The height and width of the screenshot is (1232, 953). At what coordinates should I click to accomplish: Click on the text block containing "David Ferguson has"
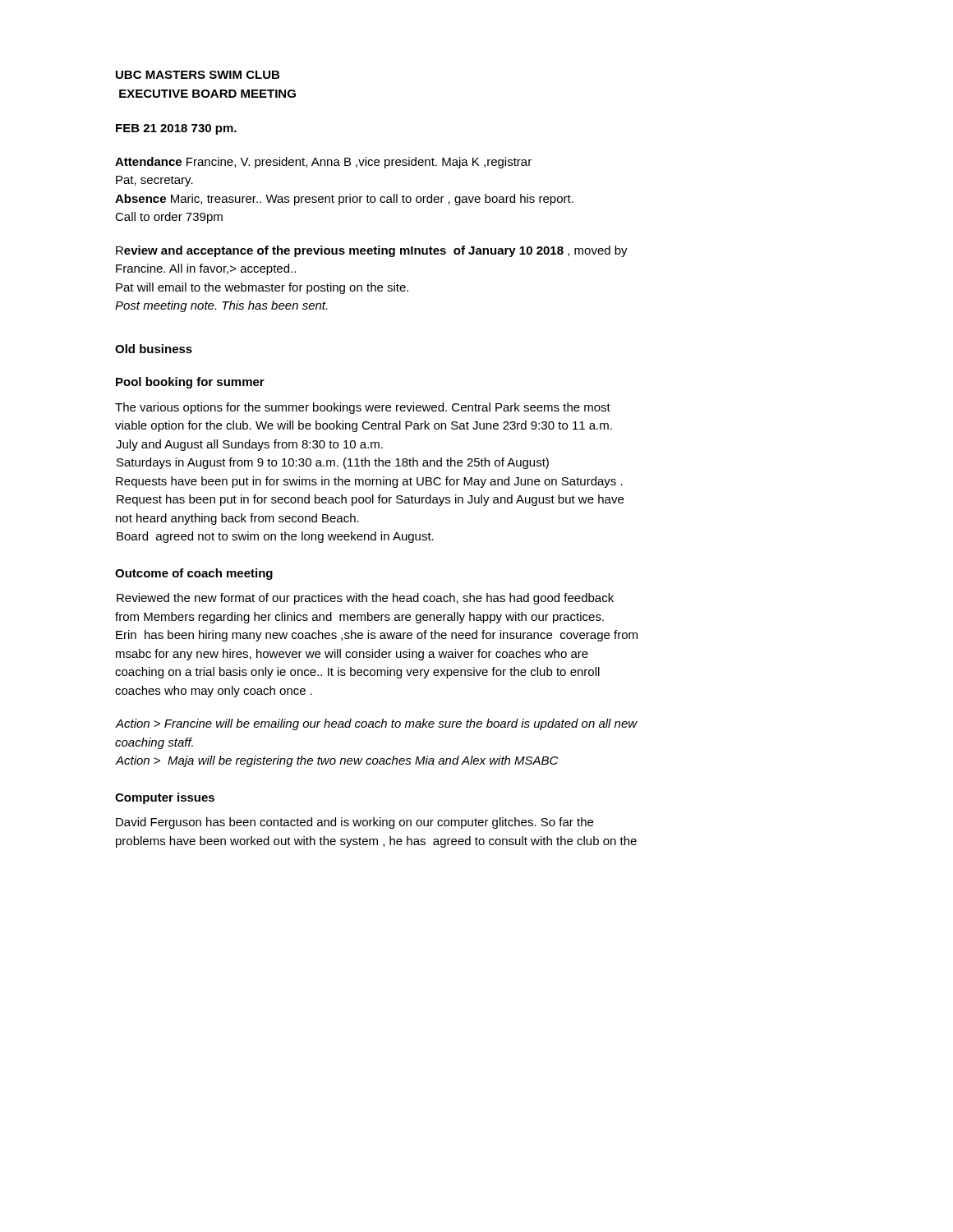pos(476,832)
